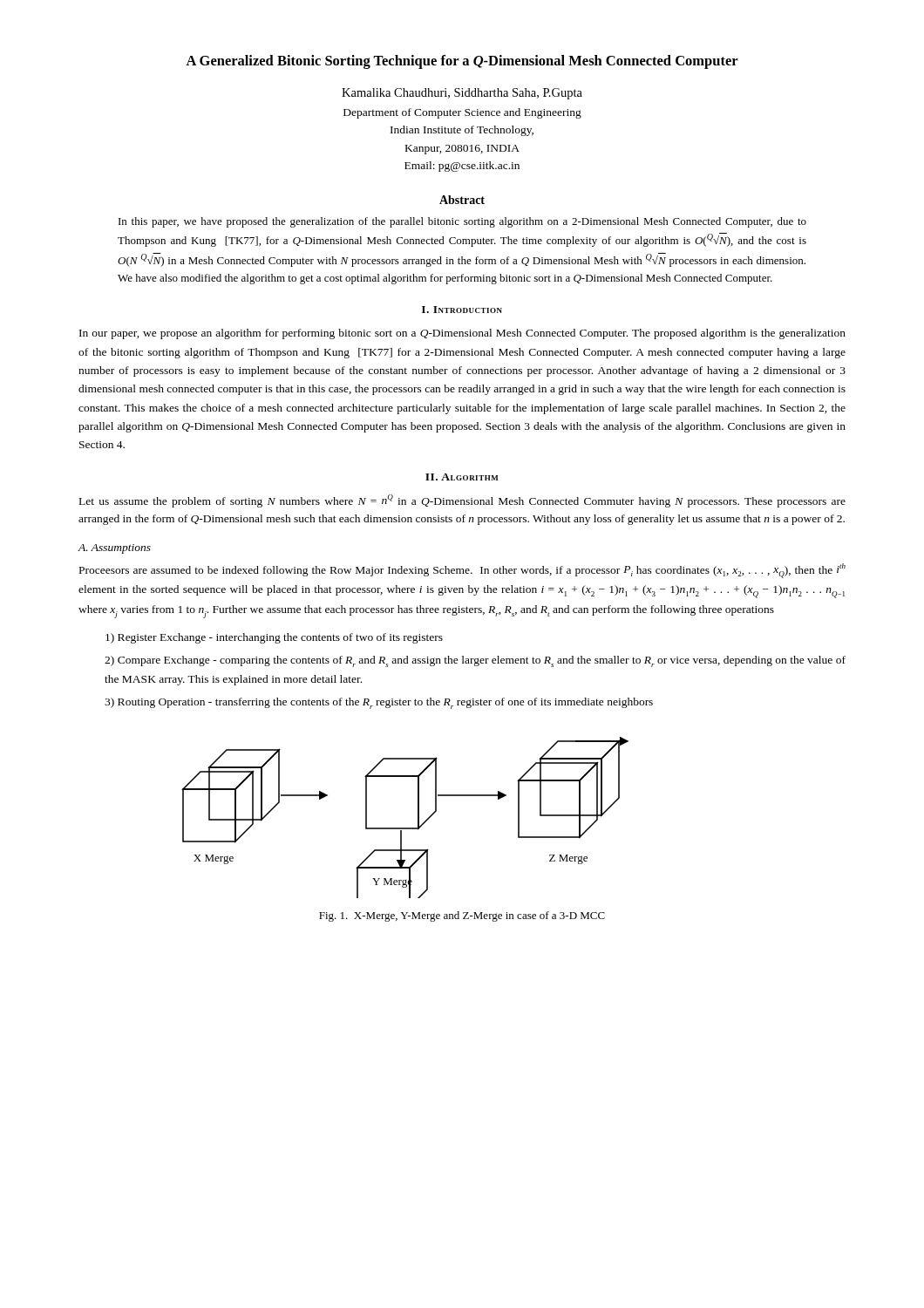The height and width of the screenshot is (1308, 924).
Task: Click where it says "I. Introduction"
Action: [x=462, y=309]
